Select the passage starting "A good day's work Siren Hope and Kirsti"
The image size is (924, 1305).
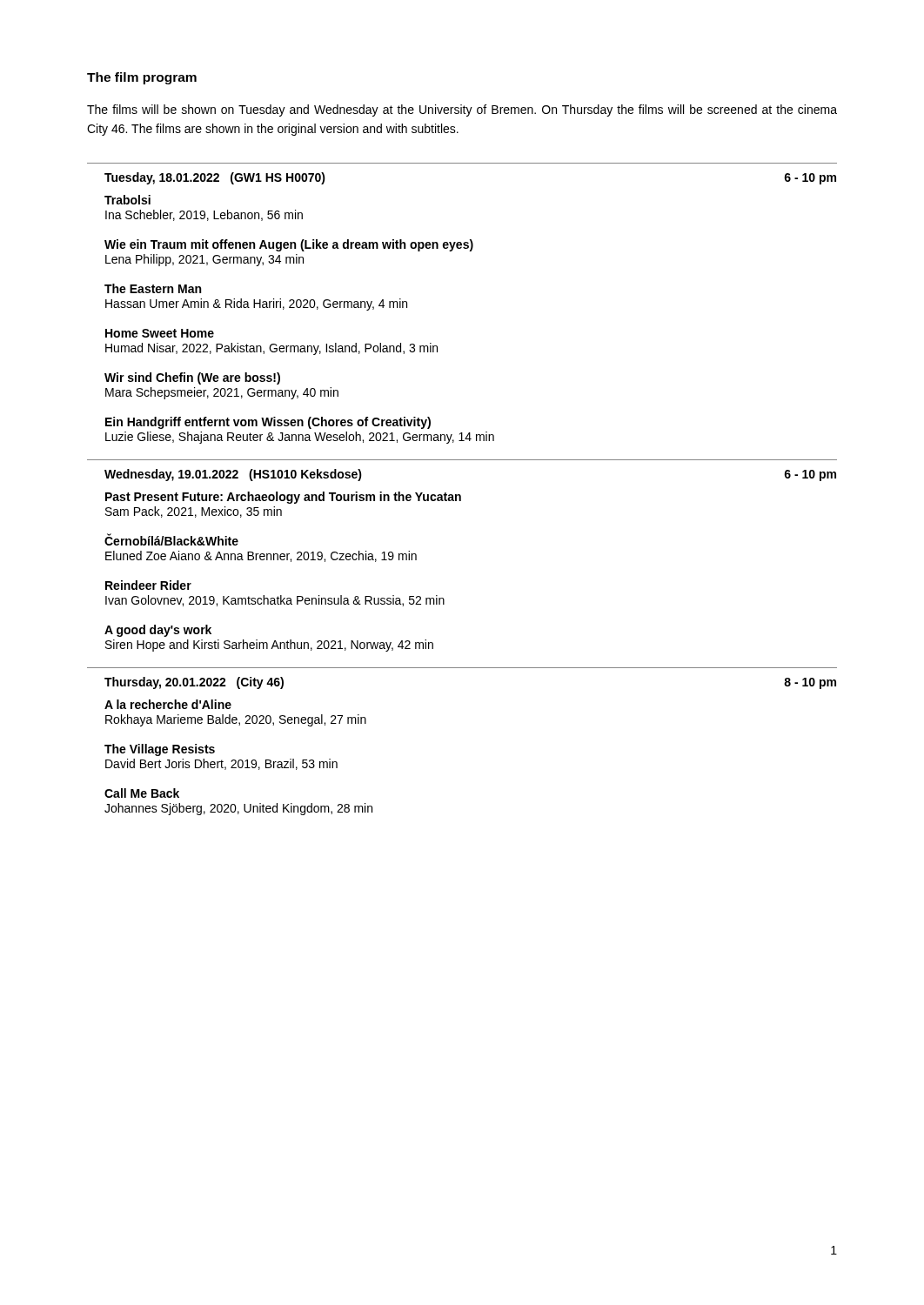[x=158, y=631]
